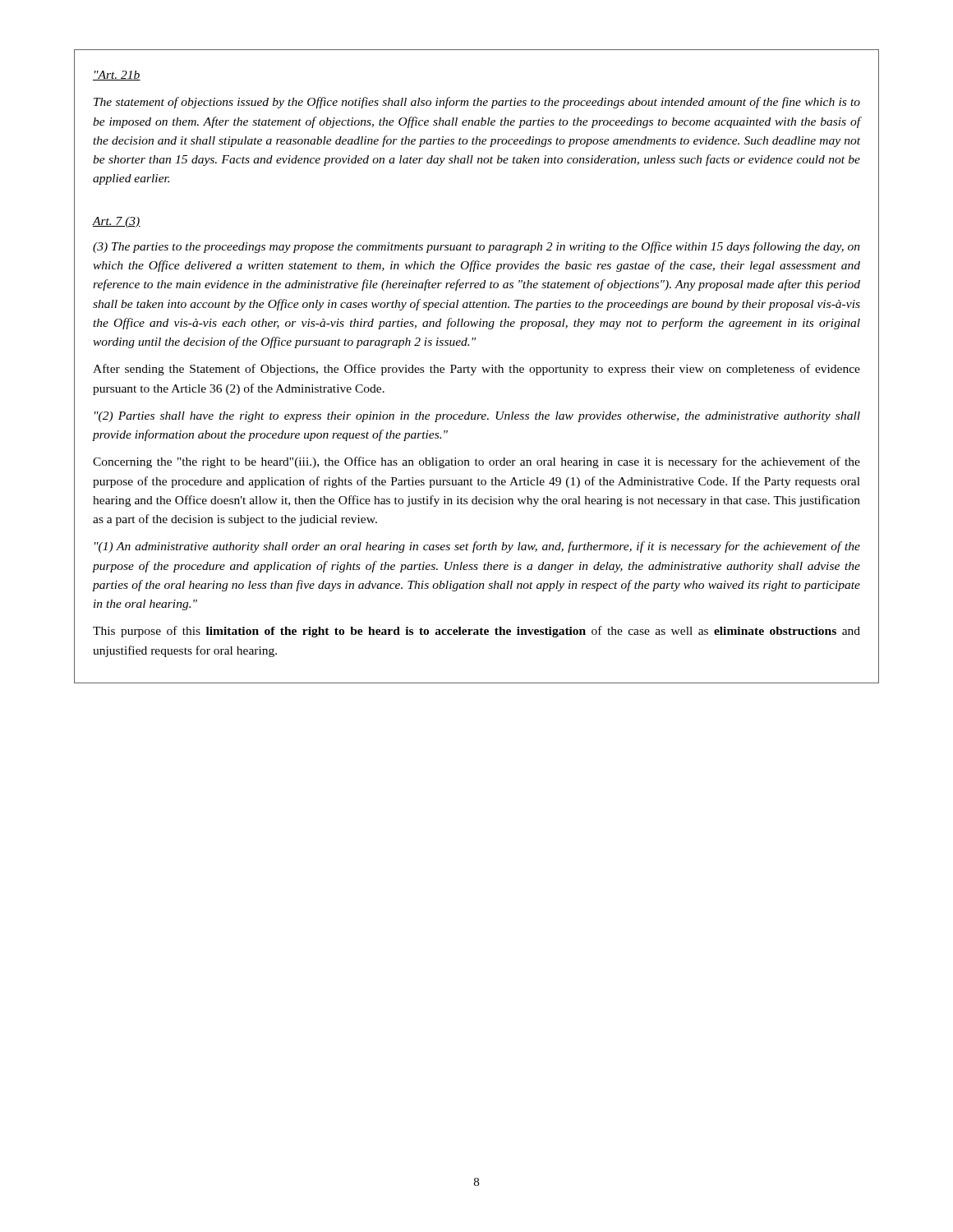This screenshot has height=1232, width=953.
Task: Point to the element starting "Art. 7 (3) (3)"
Action: pos(476,281)
